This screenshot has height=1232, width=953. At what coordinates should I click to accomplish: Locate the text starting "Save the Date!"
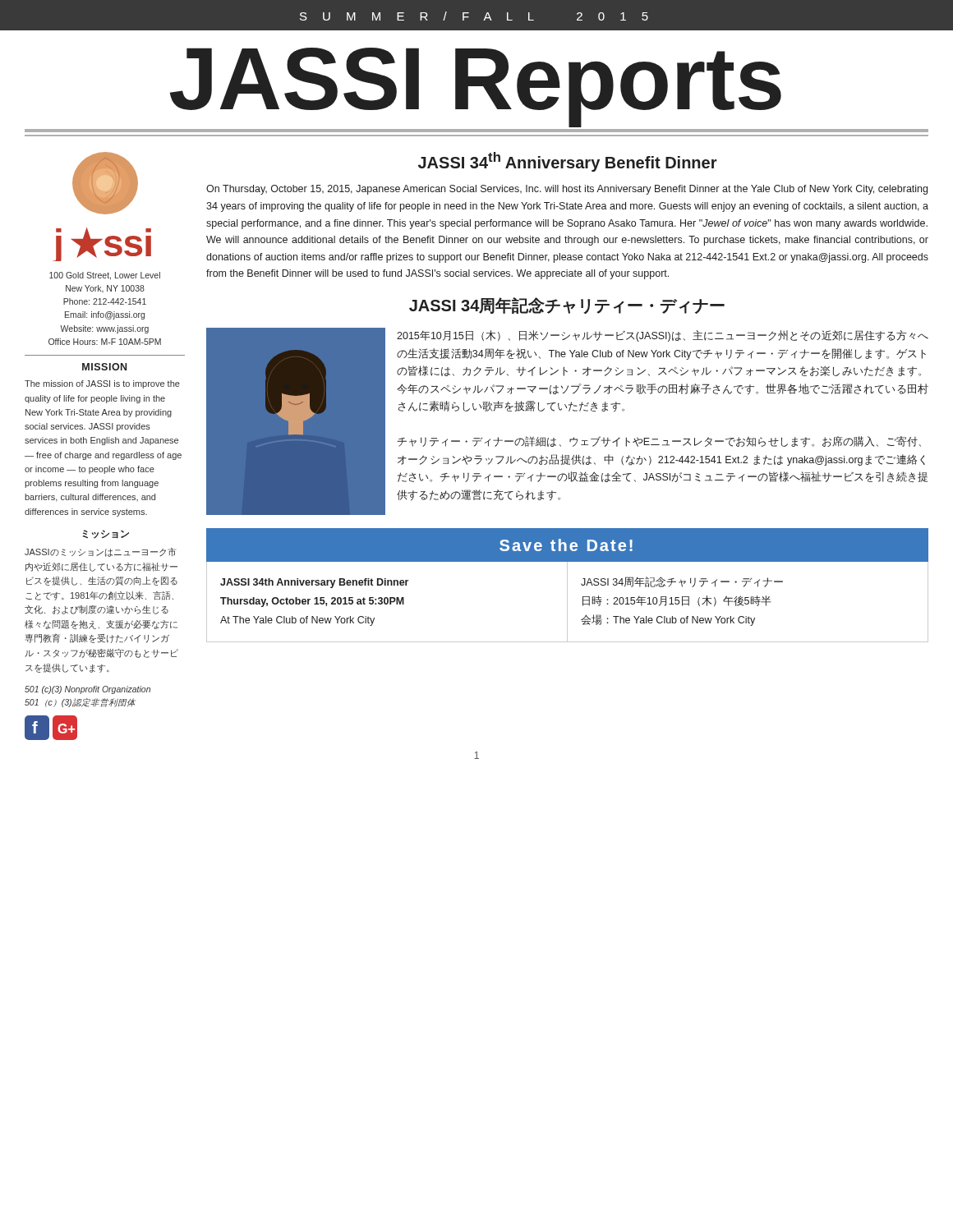pyautogui.click(x=567, y=545)
